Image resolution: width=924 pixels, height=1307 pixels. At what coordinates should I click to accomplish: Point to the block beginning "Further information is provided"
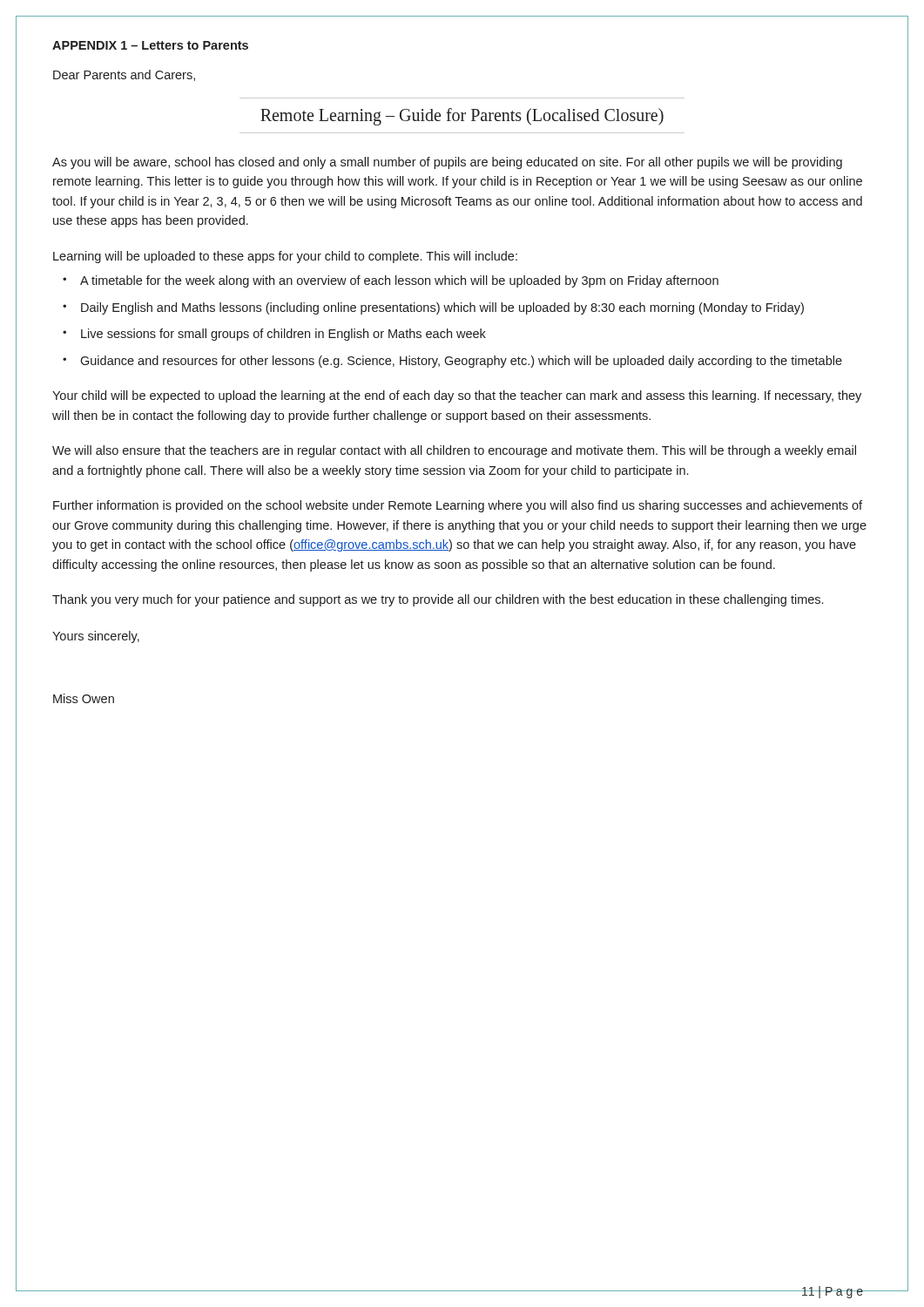[459, 535]
